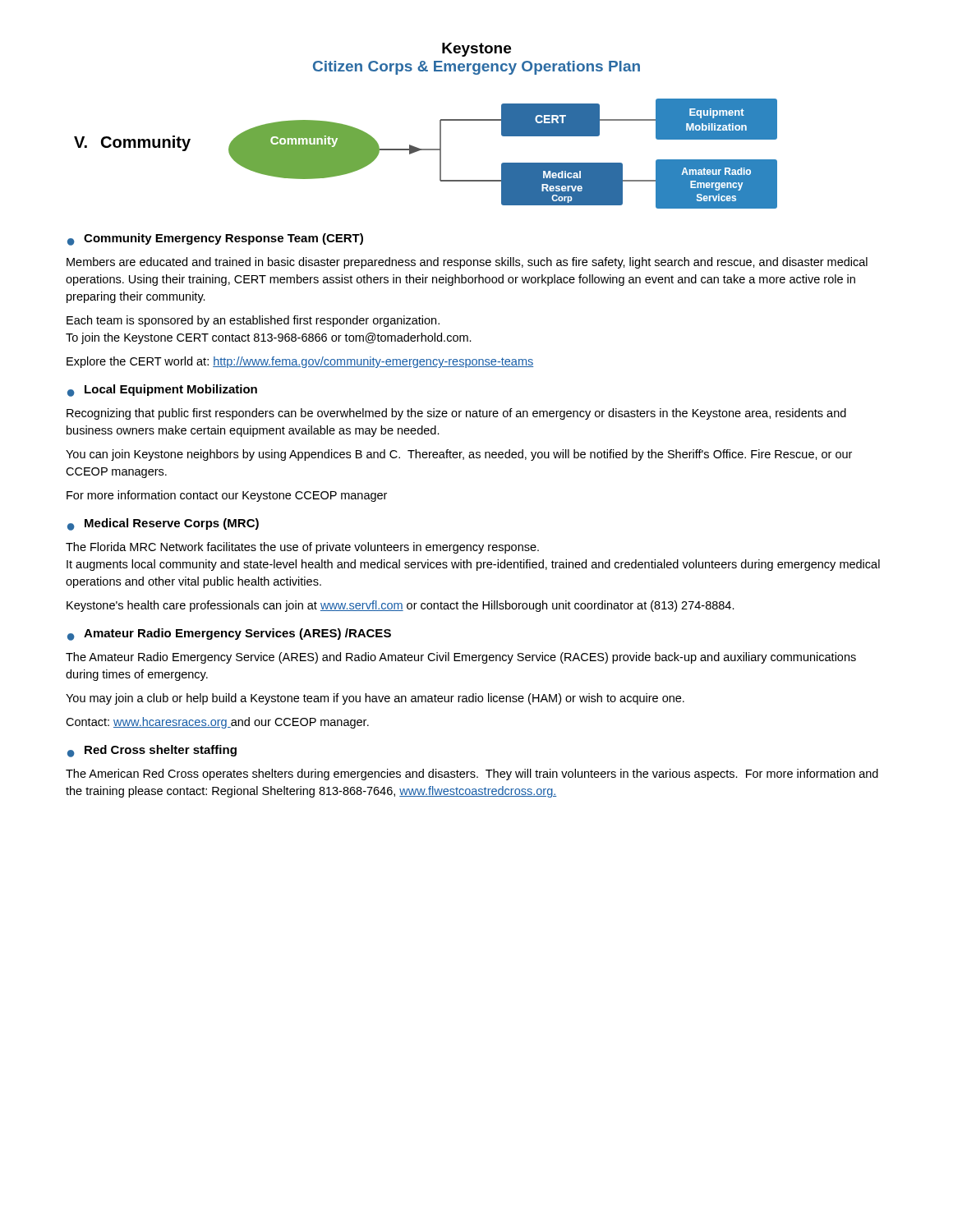Find the text that says "Explore the CERT world at: http://www.fema.gov/community-emergency-response-teams"
The height and width of the screenshot is (1232, 953).
point(300,361)
